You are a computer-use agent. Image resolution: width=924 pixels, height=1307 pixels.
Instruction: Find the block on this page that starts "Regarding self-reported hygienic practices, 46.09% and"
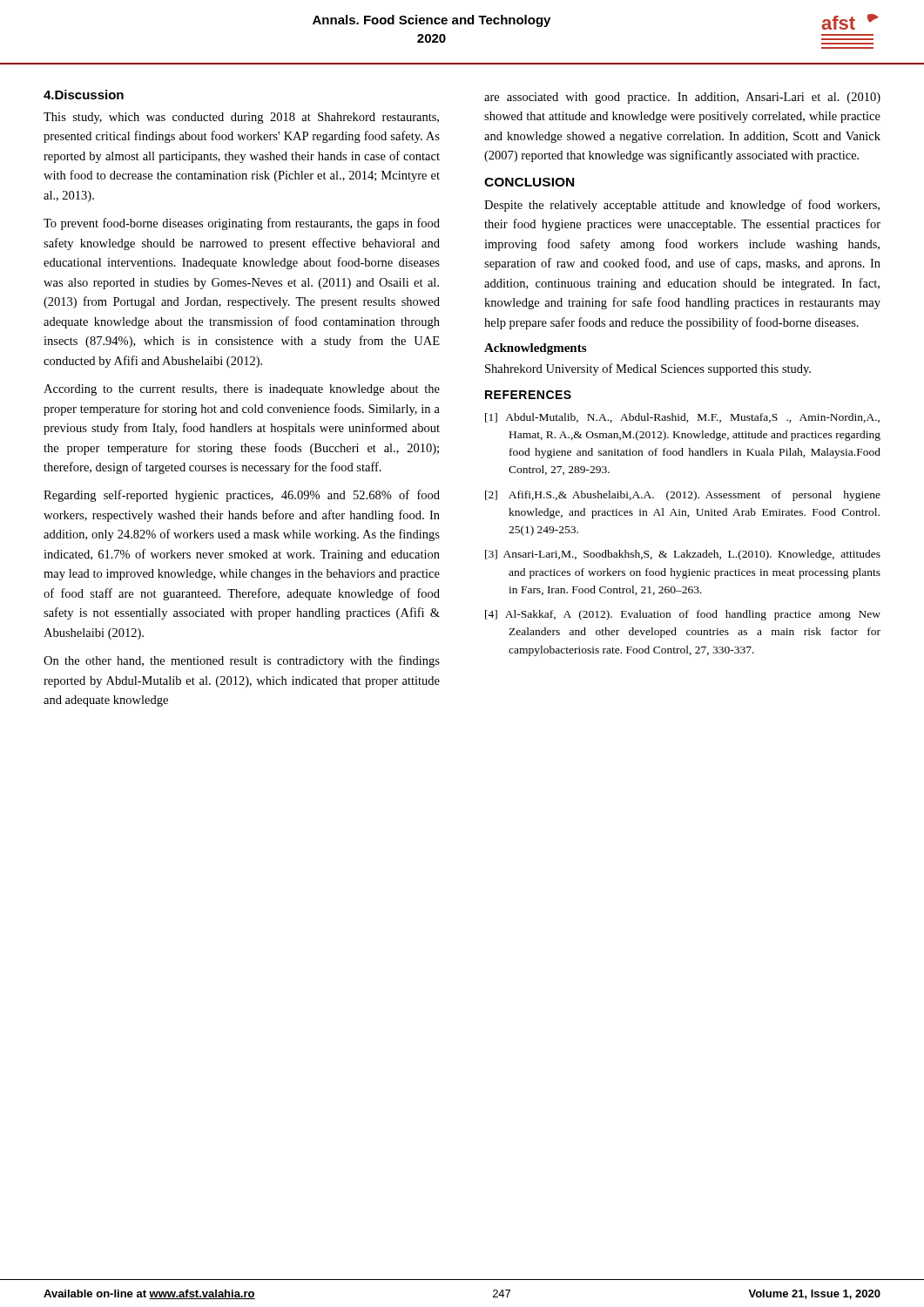click(242, 564)
